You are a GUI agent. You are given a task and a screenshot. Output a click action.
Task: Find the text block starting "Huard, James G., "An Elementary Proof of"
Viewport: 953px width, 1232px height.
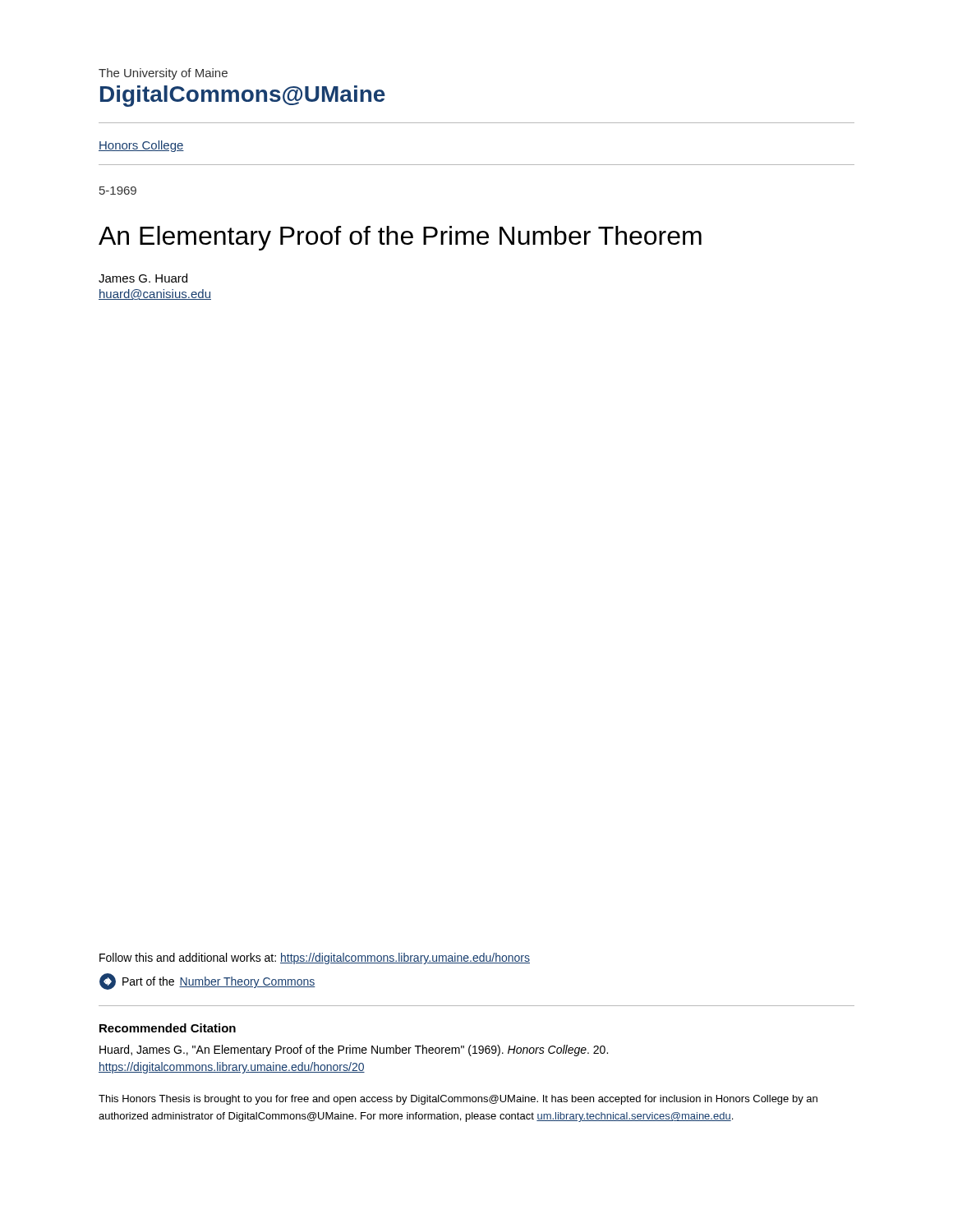[x=354, y=1059]
